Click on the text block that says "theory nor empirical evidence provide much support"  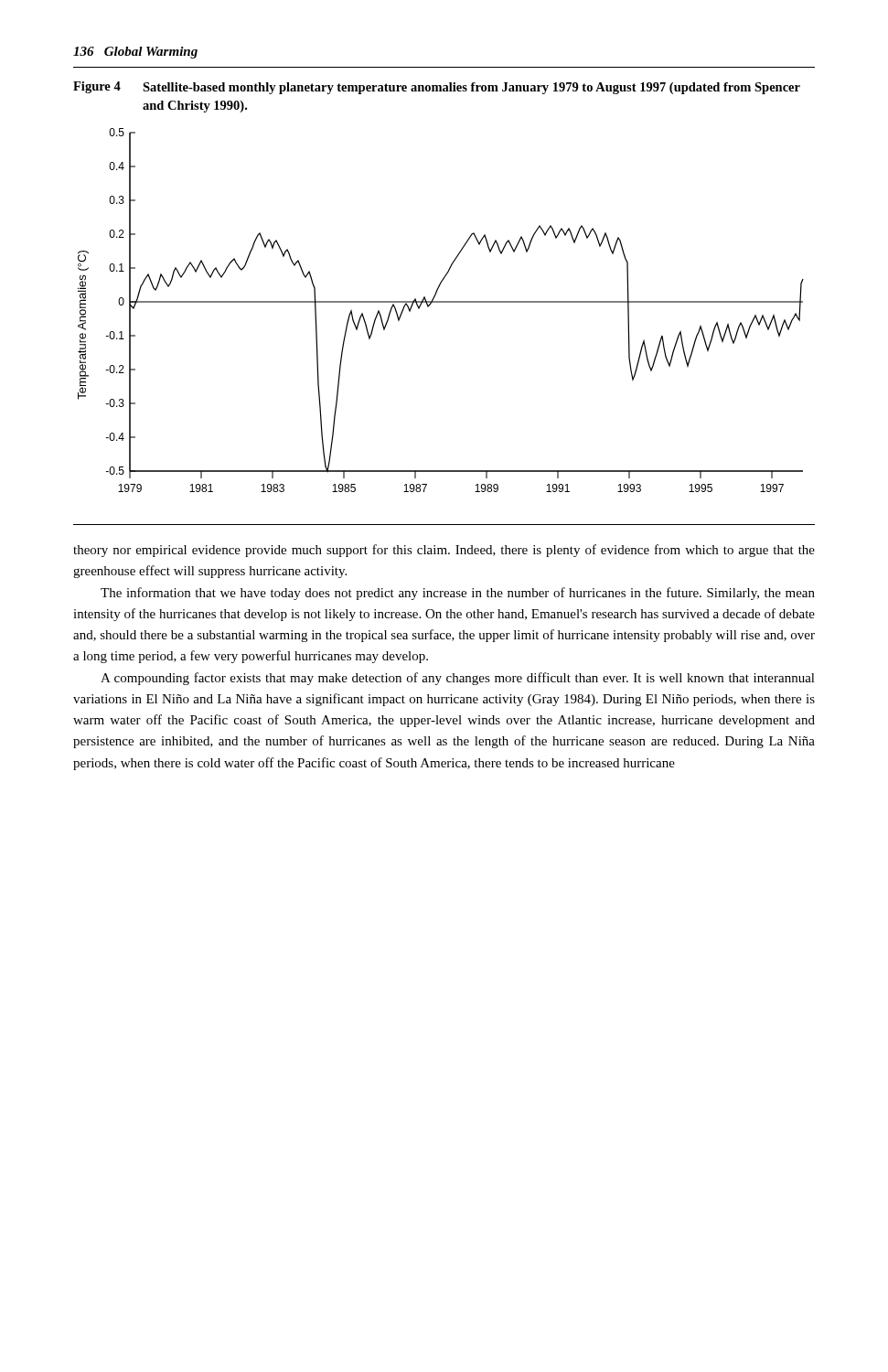click(444, 551)
